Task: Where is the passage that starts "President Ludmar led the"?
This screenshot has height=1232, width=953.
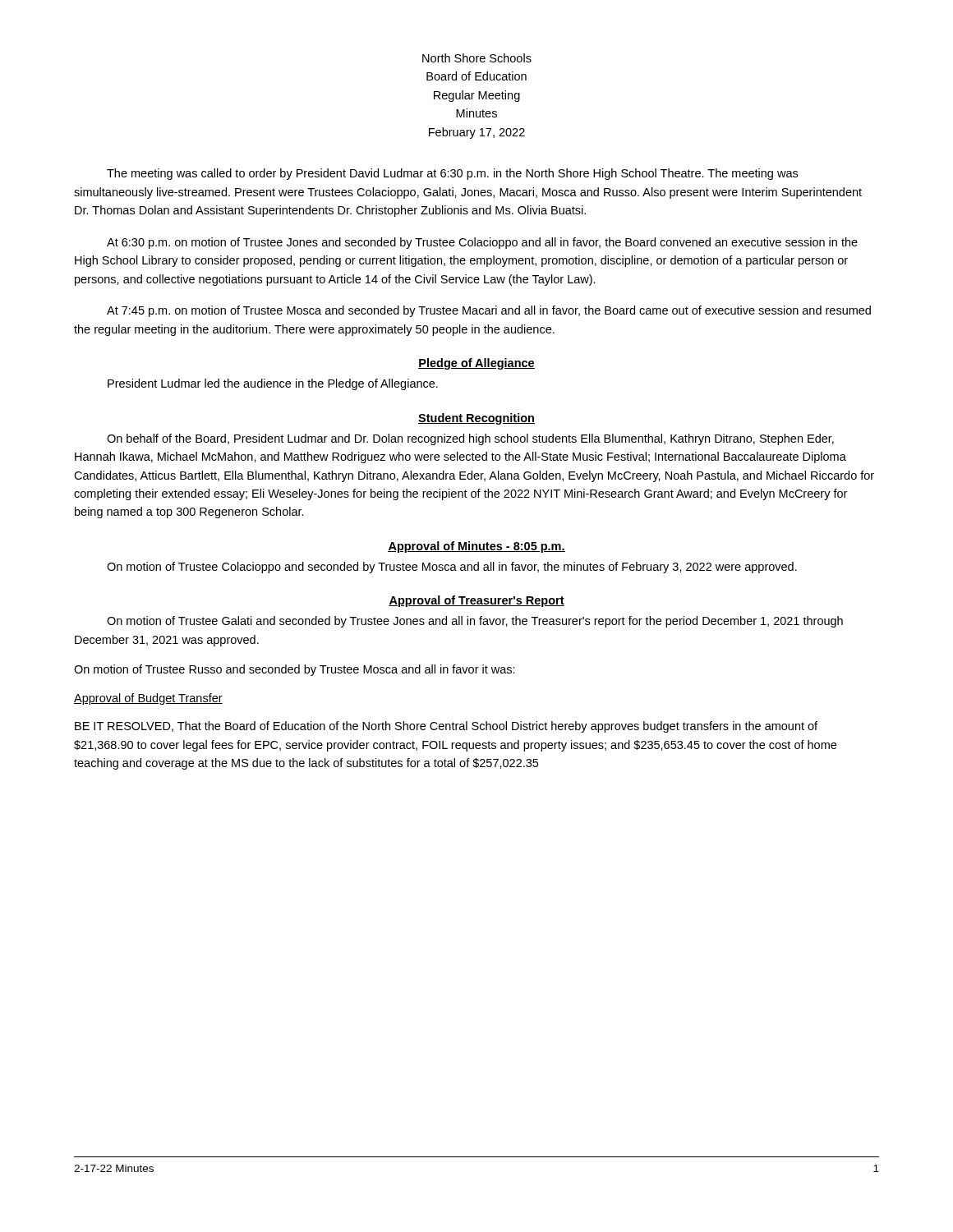Action: (273, 384)
